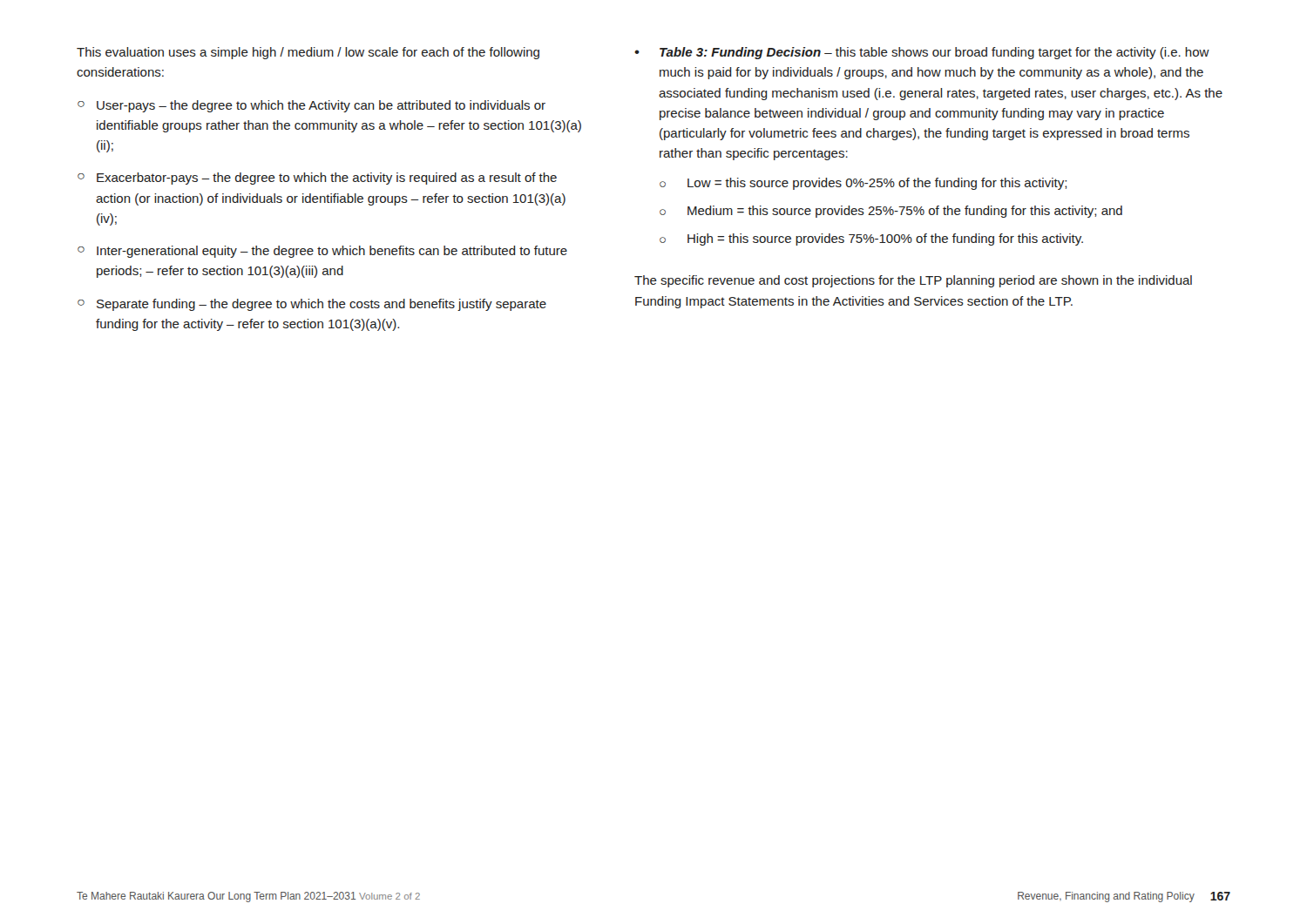This screenshot has height=924, width=1307.
Task: Select the list item that says "○ Exacerbator-pays – the degree to which"
Action: tap(329, 198)
